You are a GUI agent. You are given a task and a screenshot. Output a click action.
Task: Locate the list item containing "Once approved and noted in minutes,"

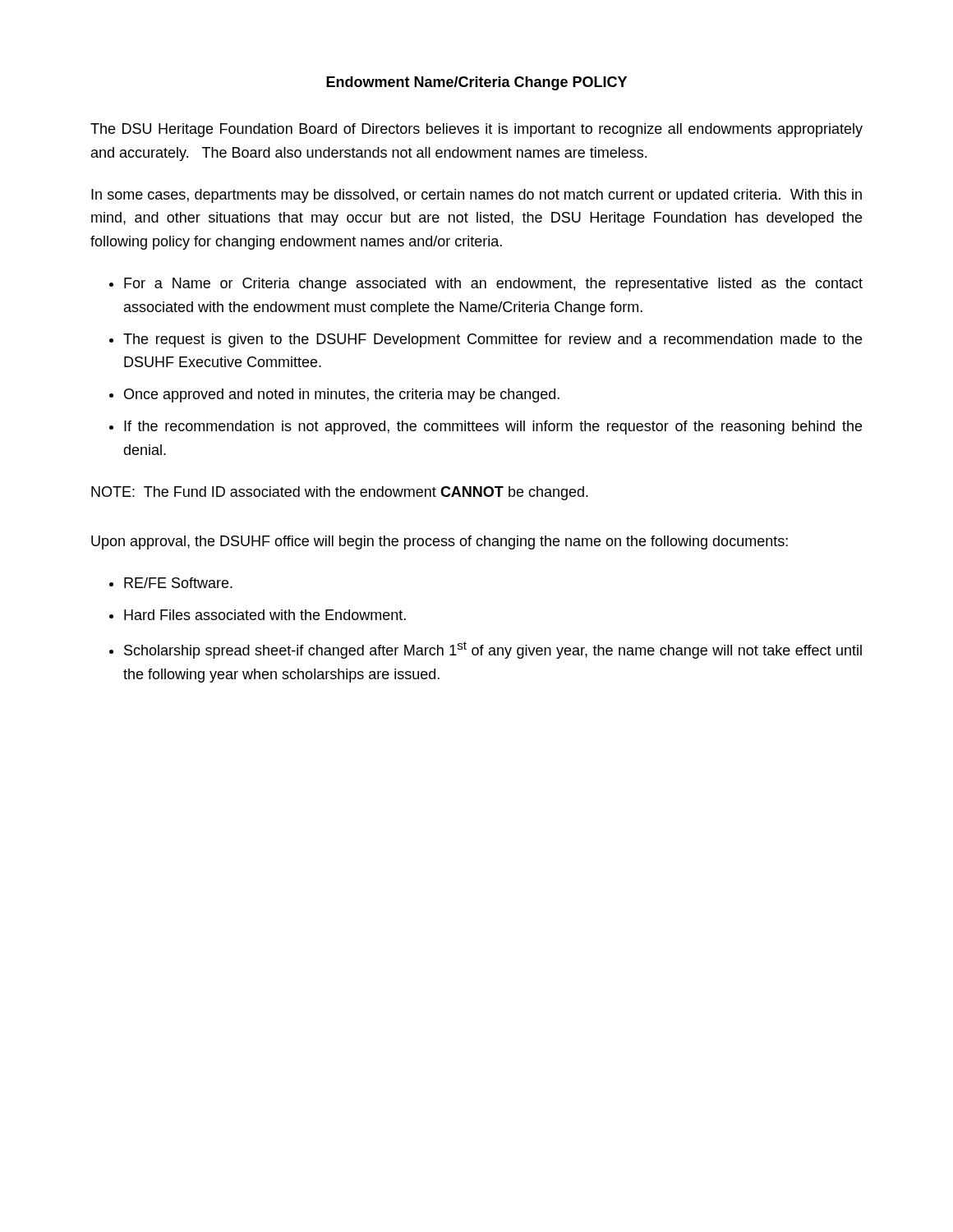342,394
